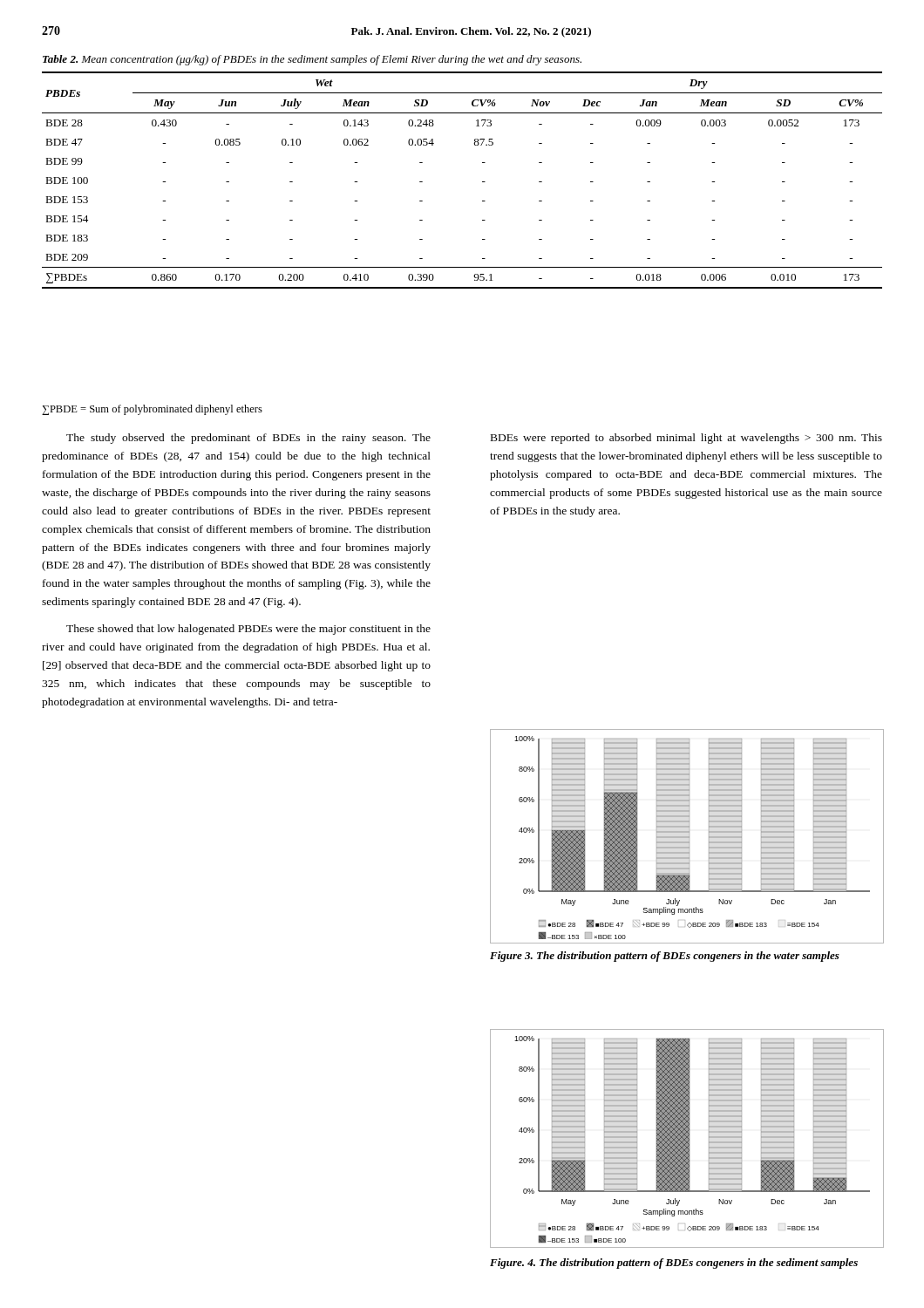Find the text starting "Figure. 4. The distribution pattern of BDEs congeners"
This screenshot has width=924, height=1308.
(674, 1262)
